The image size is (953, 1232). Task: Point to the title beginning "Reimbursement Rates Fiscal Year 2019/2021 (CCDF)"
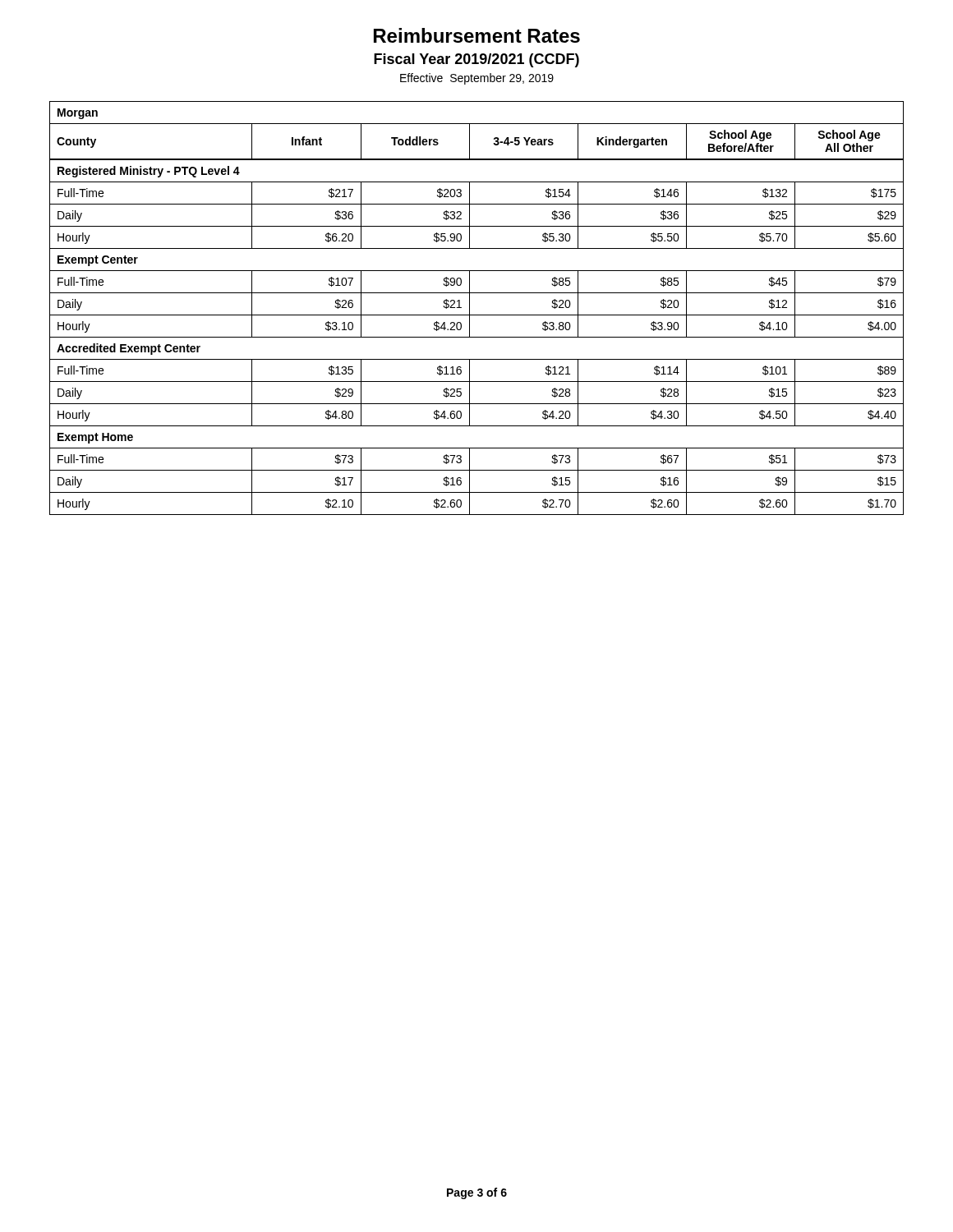coord(476,55)
